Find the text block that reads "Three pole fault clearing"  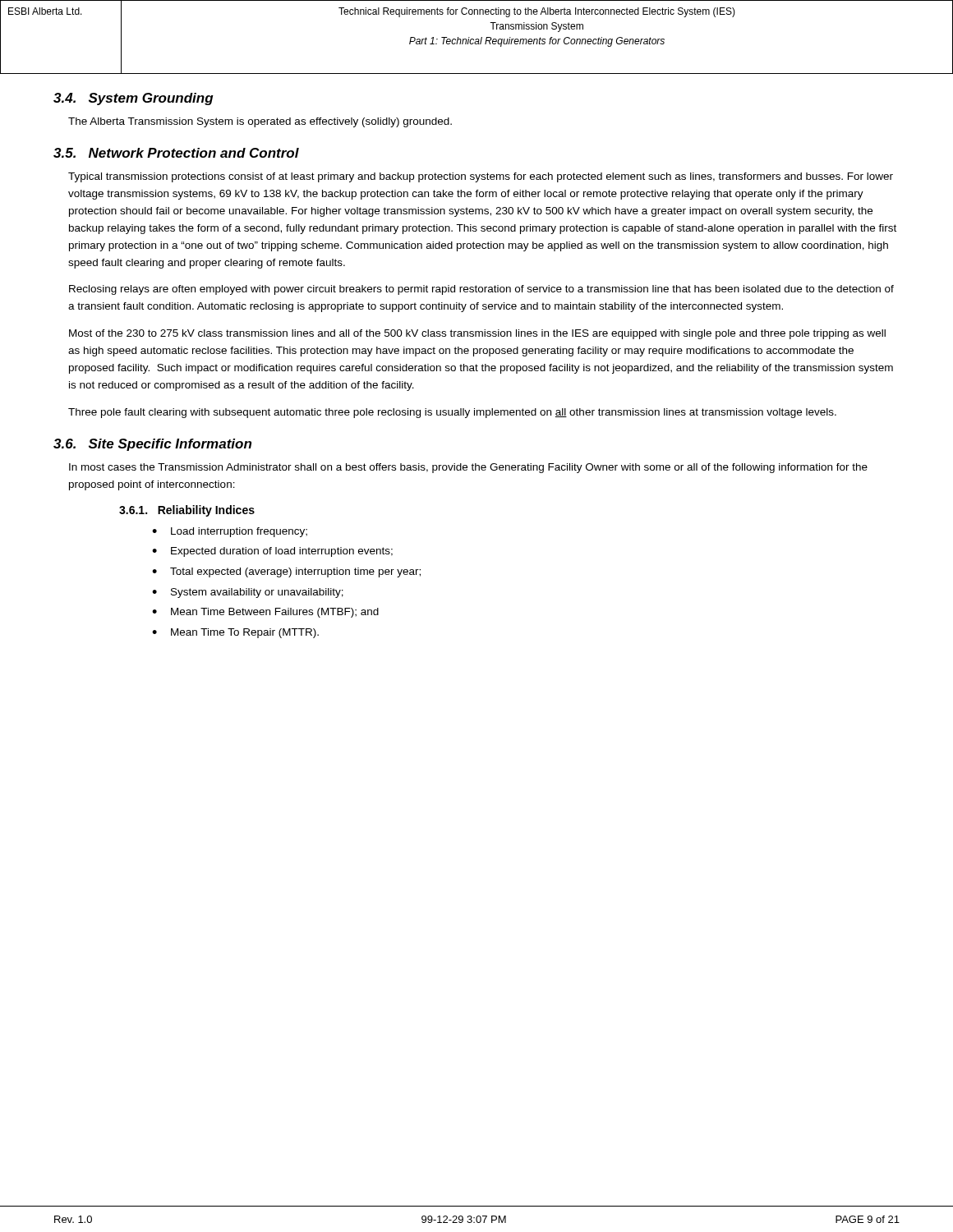[453, 412]
